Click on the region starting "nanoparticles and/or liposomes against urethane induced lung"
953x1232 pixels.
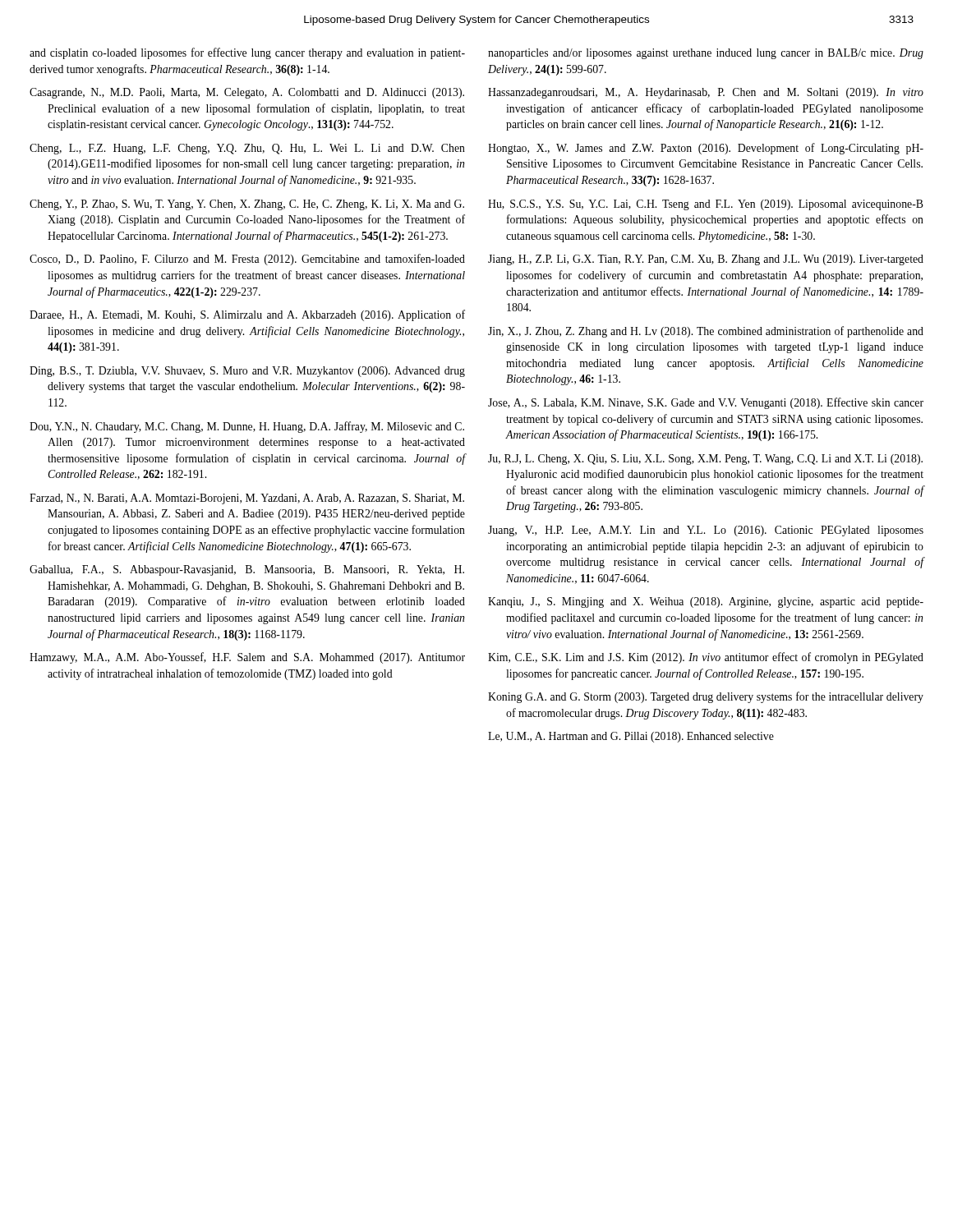pos(706,61)
